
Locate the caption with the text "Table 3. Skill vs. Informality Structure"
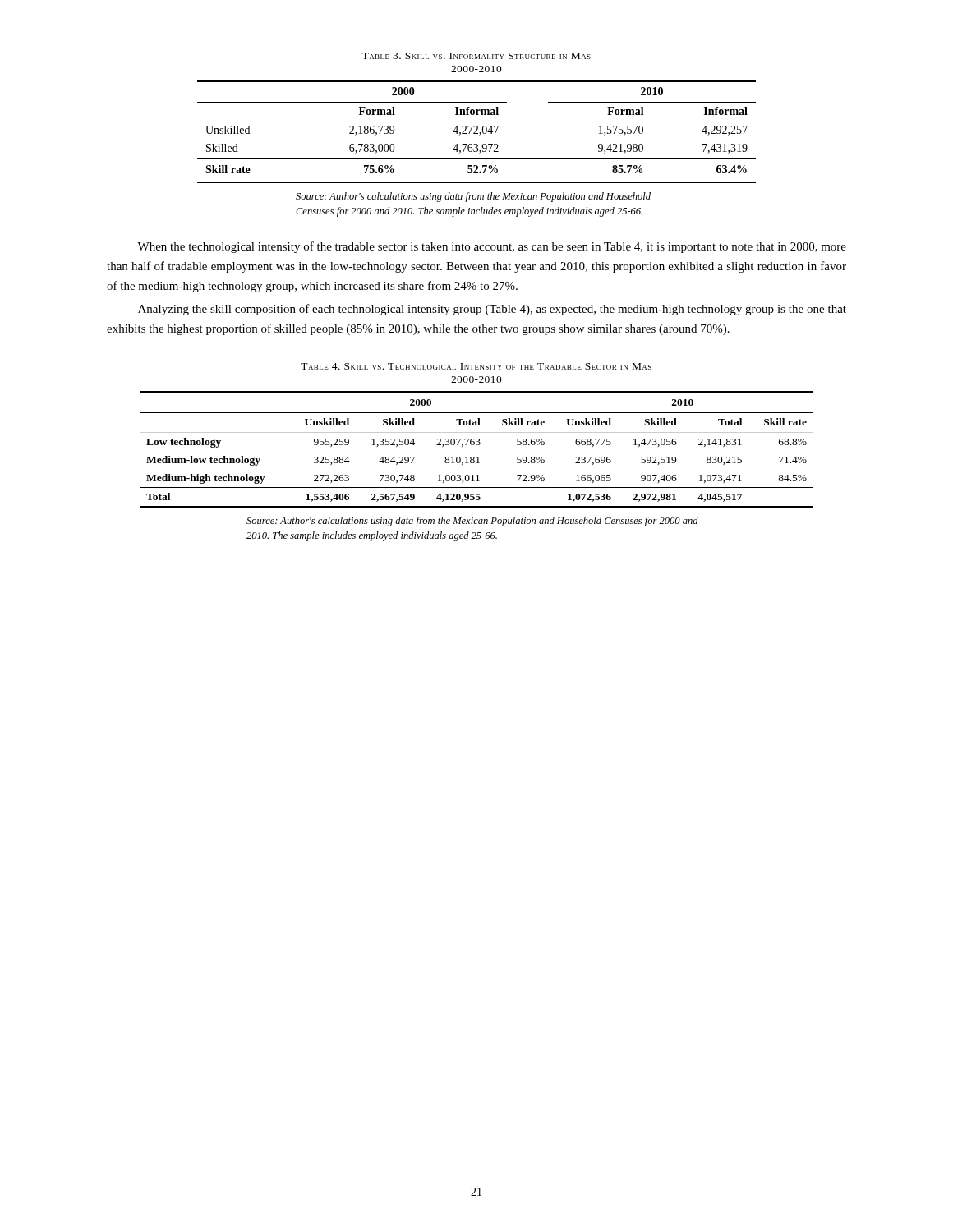pyautogui.click(x=476, y=62)
